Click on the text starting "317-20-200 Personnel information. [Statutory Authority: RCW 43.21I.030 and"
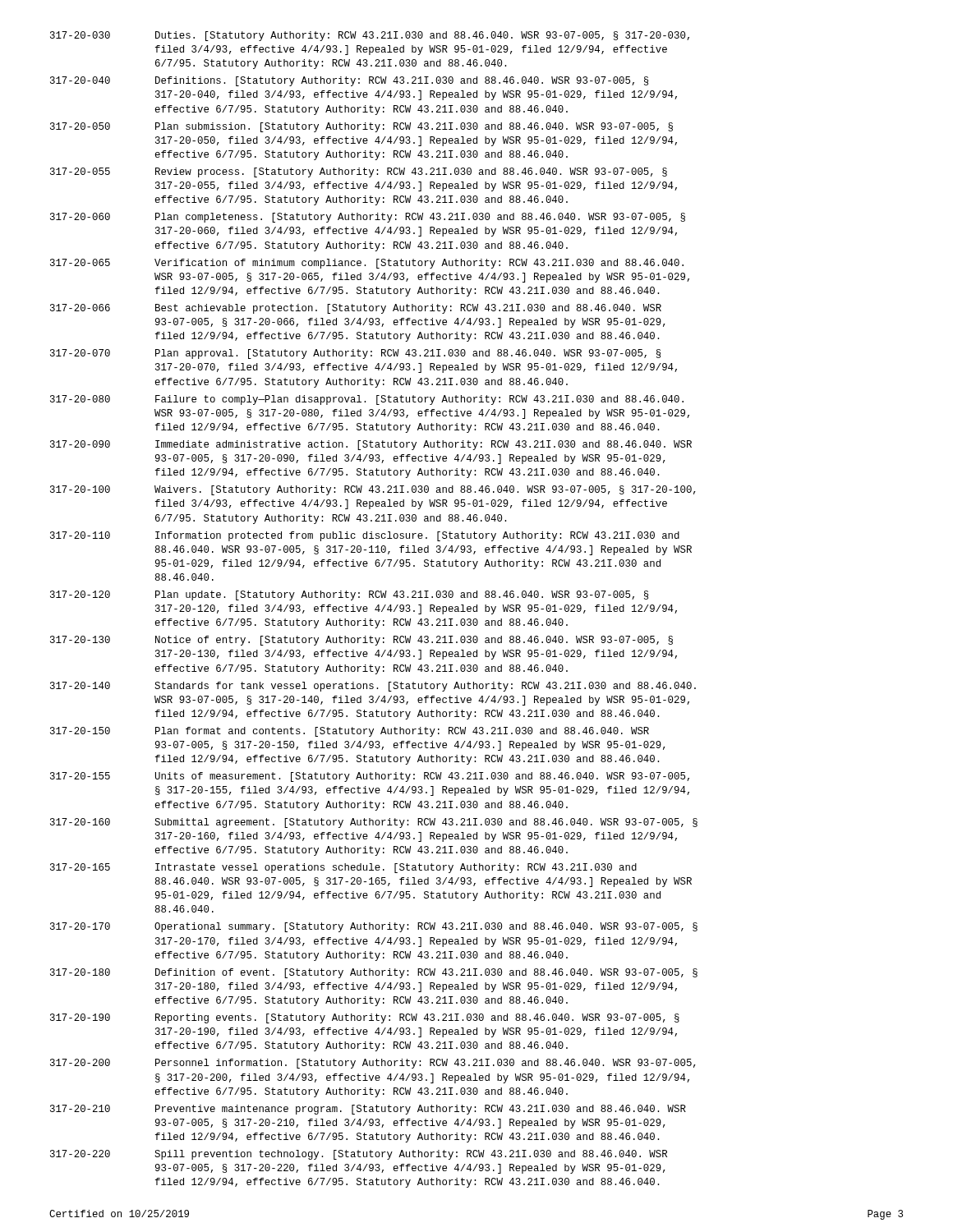Viewport: 953px width, 1232px height. (x=476, y=1078)
